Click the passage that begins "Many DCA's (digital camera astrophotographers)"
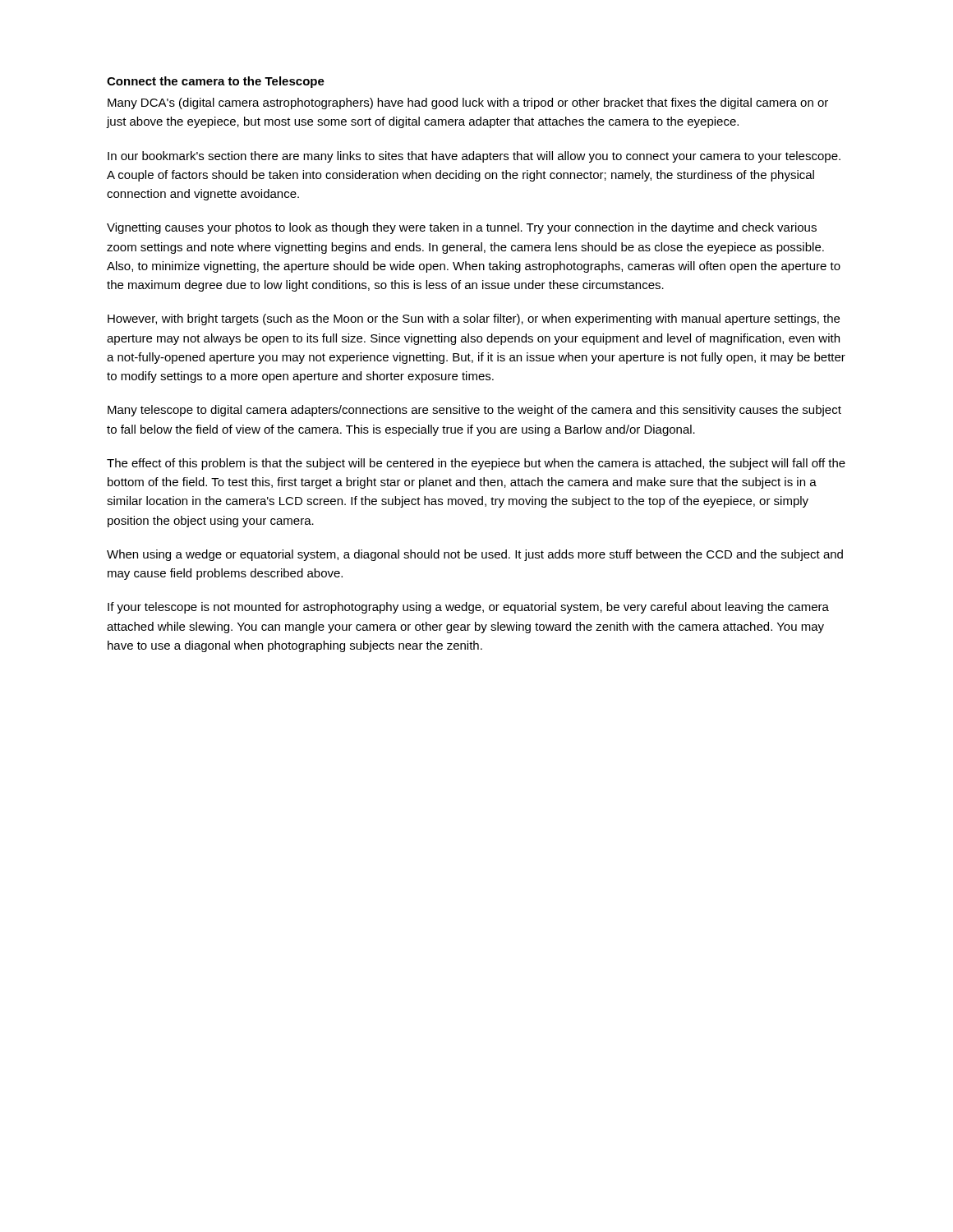Viewport: 953px width, 1232px height. [468, 112]
